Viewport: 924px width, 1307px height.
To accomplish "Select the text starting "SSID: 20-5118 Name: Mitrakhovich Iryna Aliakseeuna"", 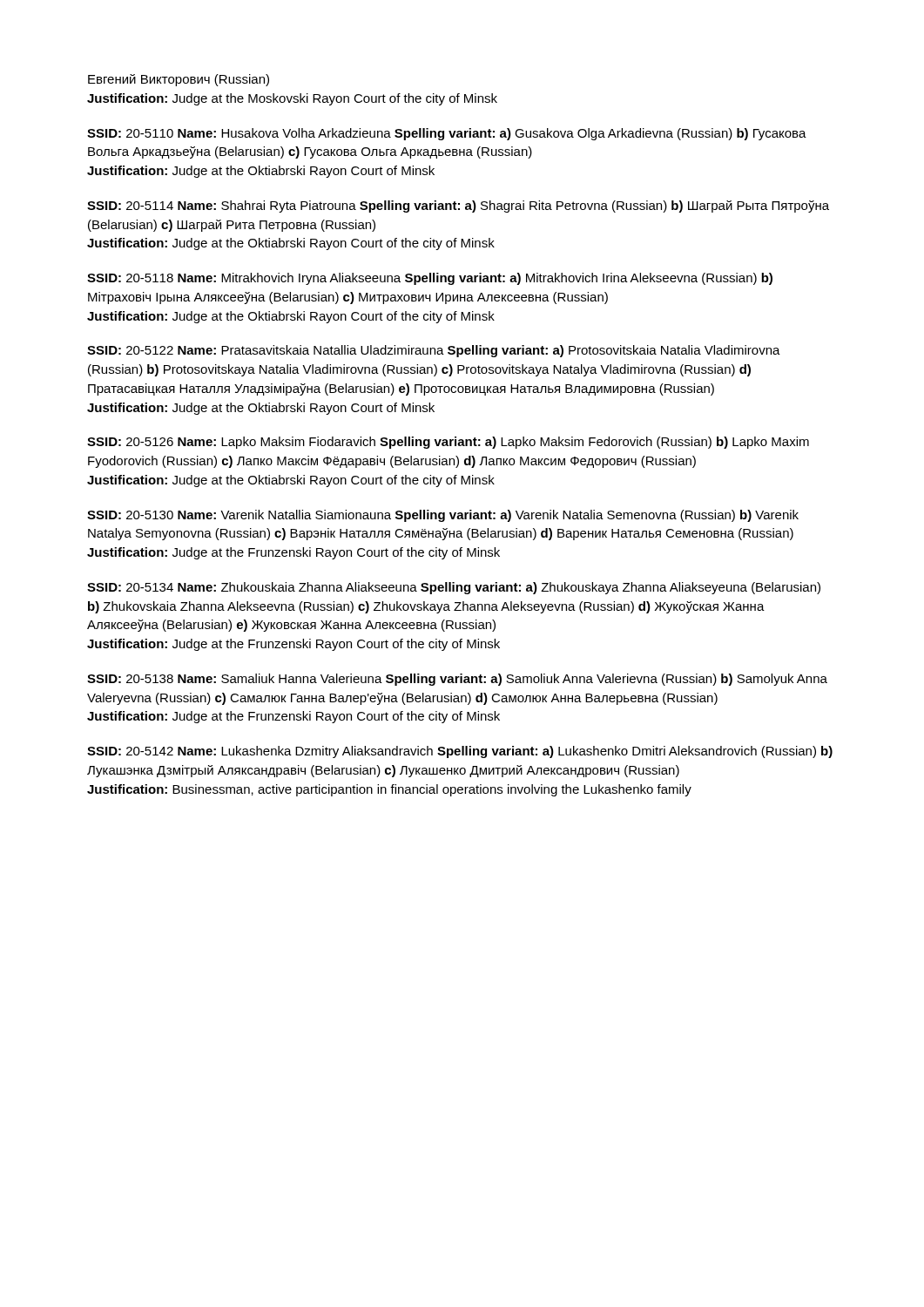I will tap(430, 296).
